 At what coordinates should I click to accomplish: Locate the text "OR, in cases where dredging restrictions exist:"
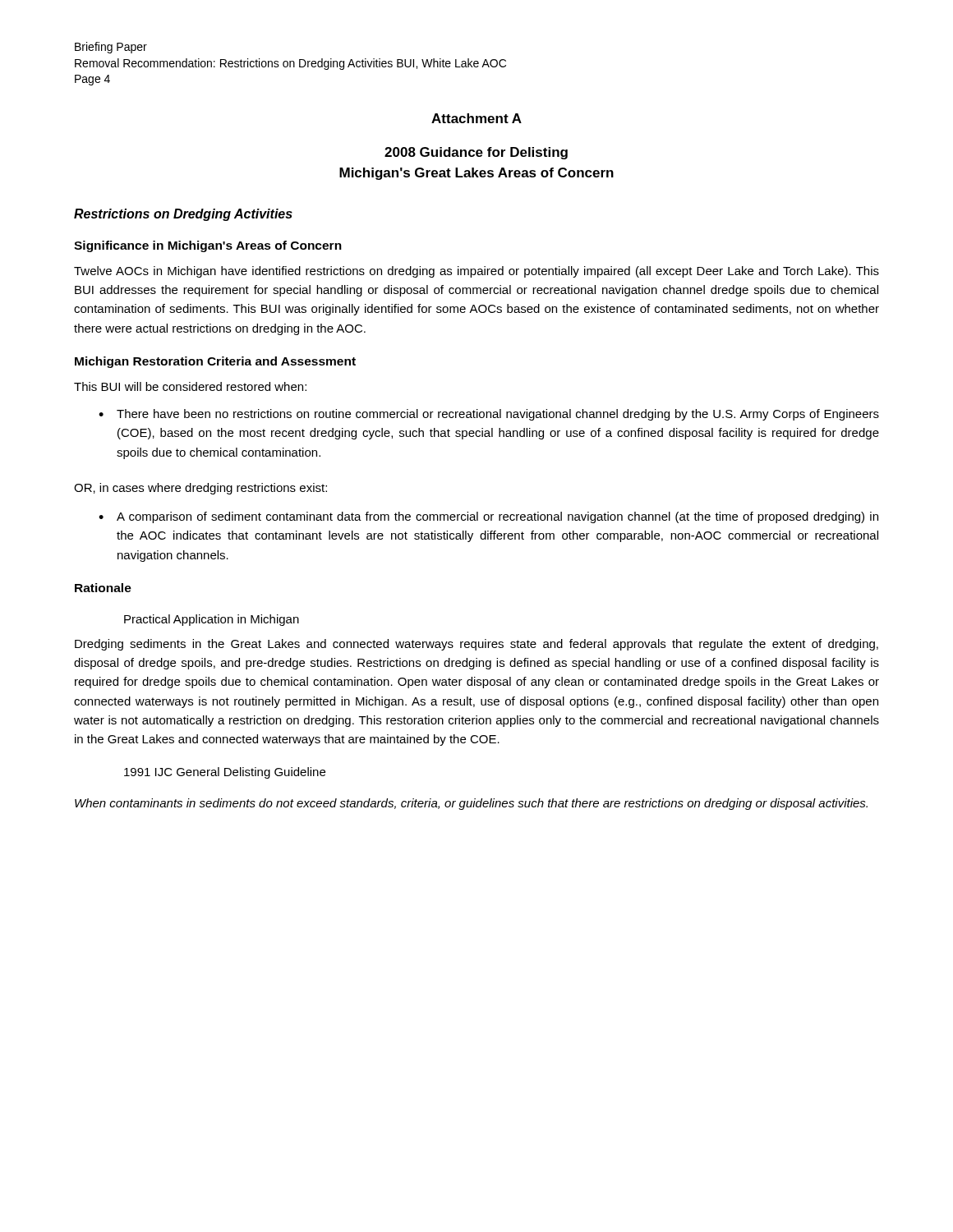pyautogui.click(x=201, y=487)
